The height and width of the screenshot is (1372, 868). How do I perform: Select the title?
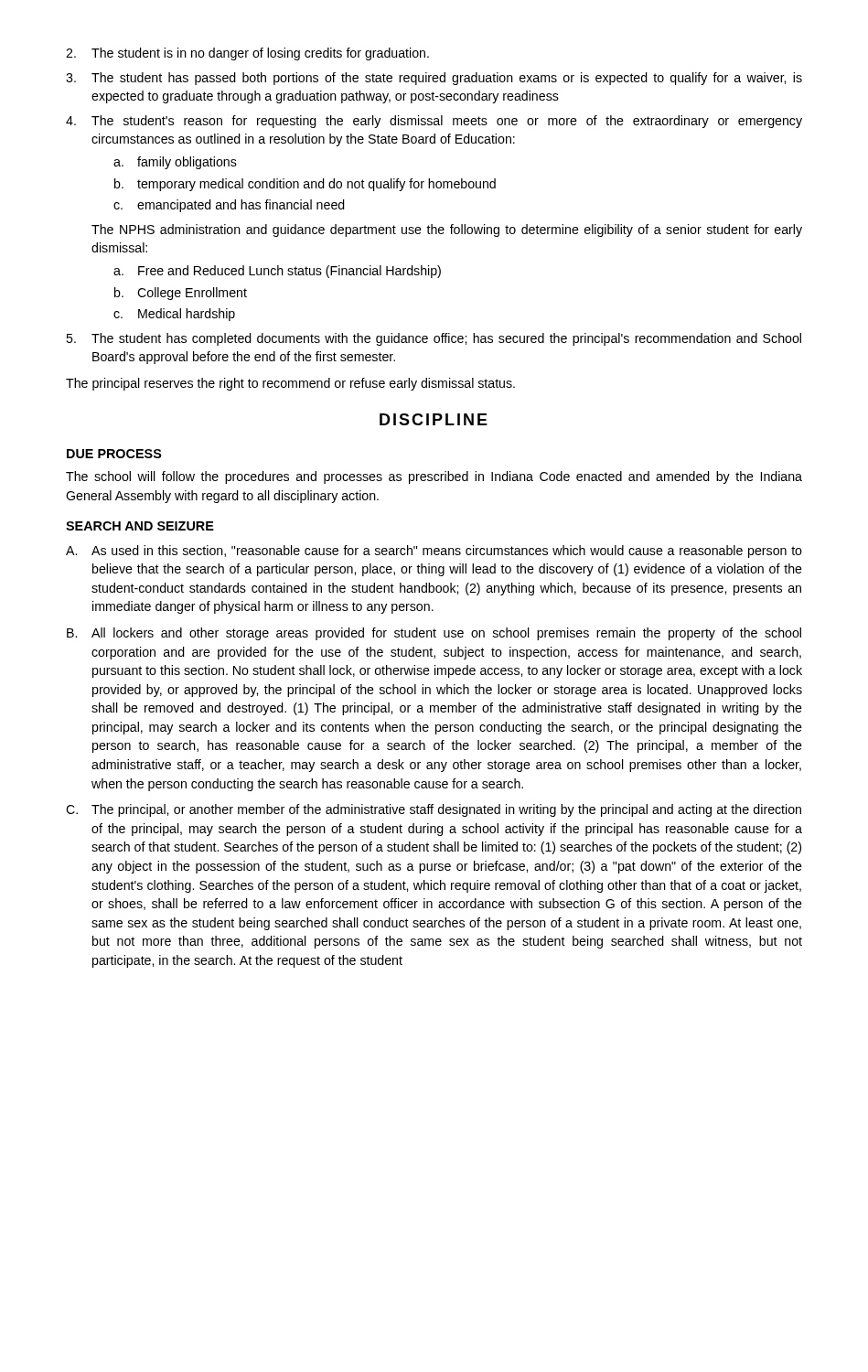tap(434, 419)
